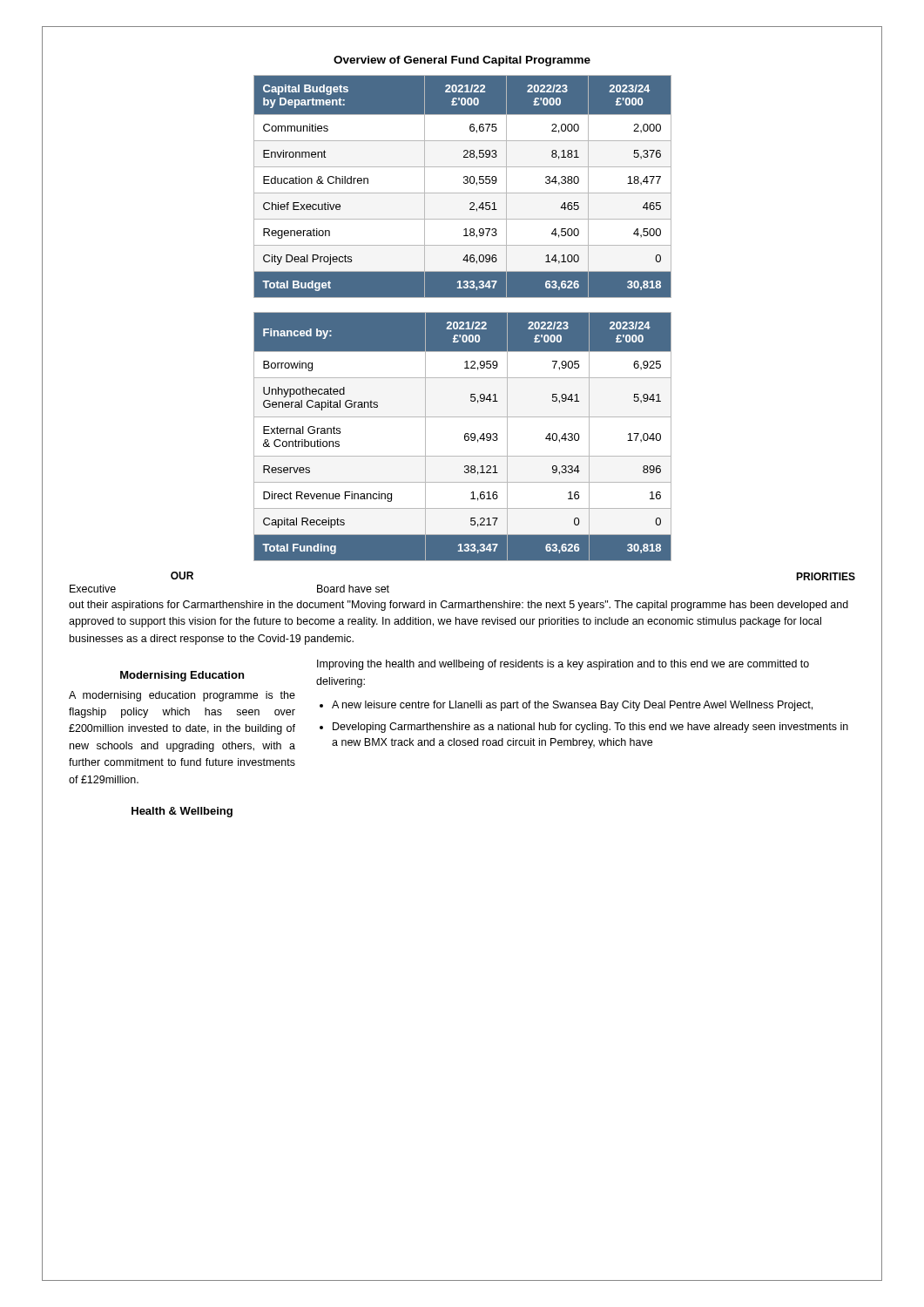Screen dimensions: 1307x924
Task: Select the text with the text "Board have set"
Action: 353,589
